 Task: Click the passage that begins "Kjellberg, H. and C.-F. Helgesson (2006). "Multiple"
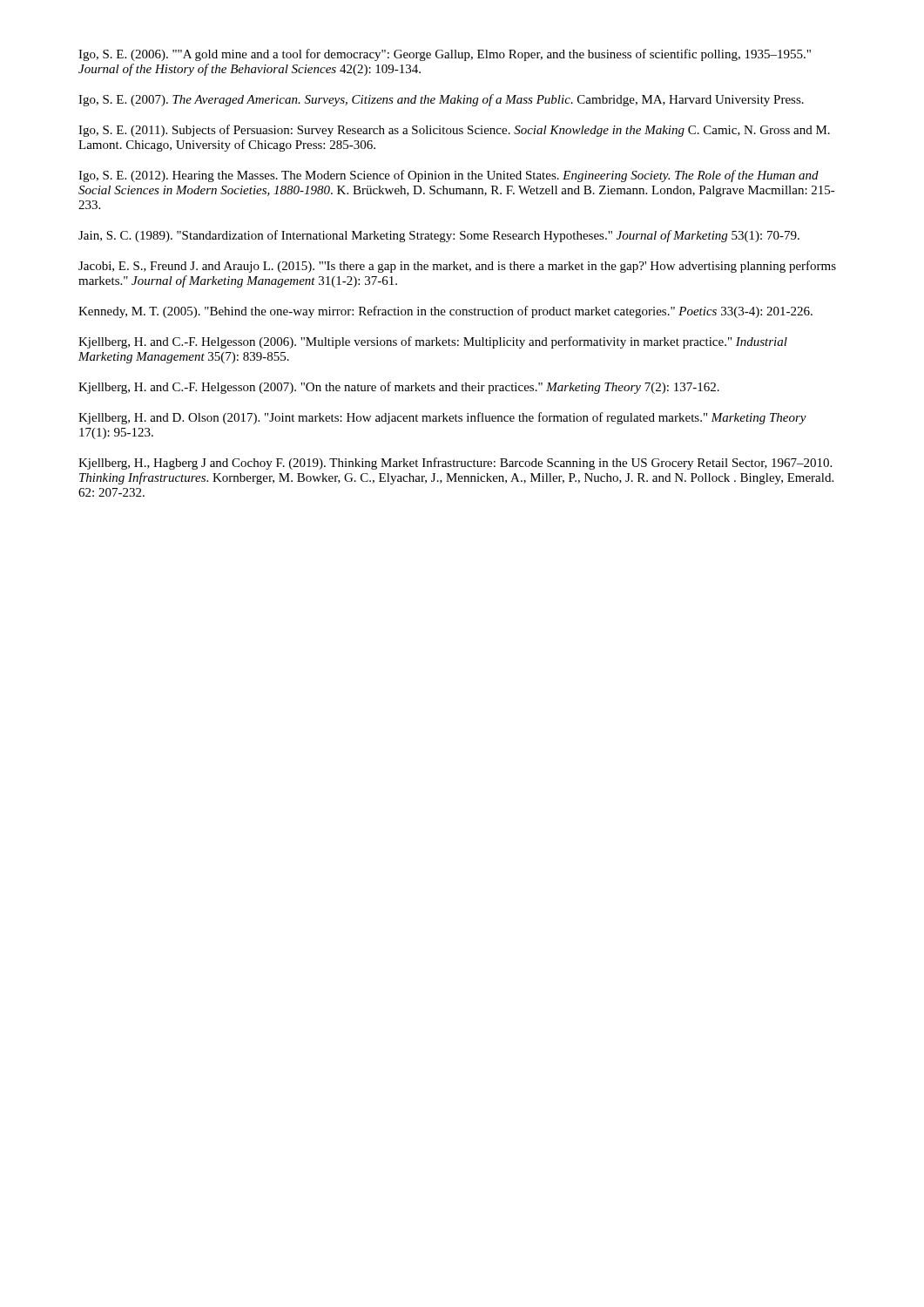(x=458, y=349)
